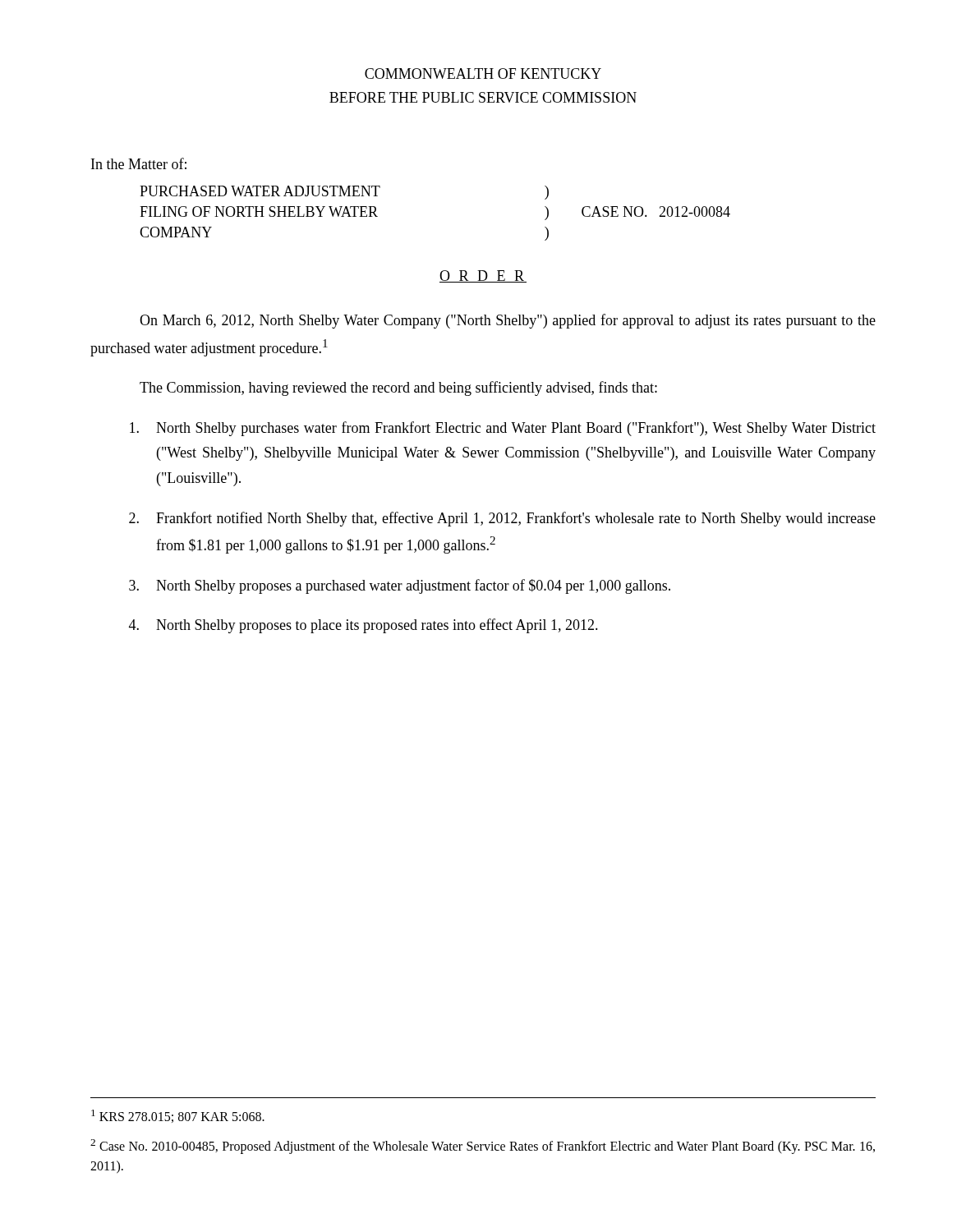
Task: Point to the block starting "1 KRS 278.015; 807 KAR 5:068."
Action: 178,1115
